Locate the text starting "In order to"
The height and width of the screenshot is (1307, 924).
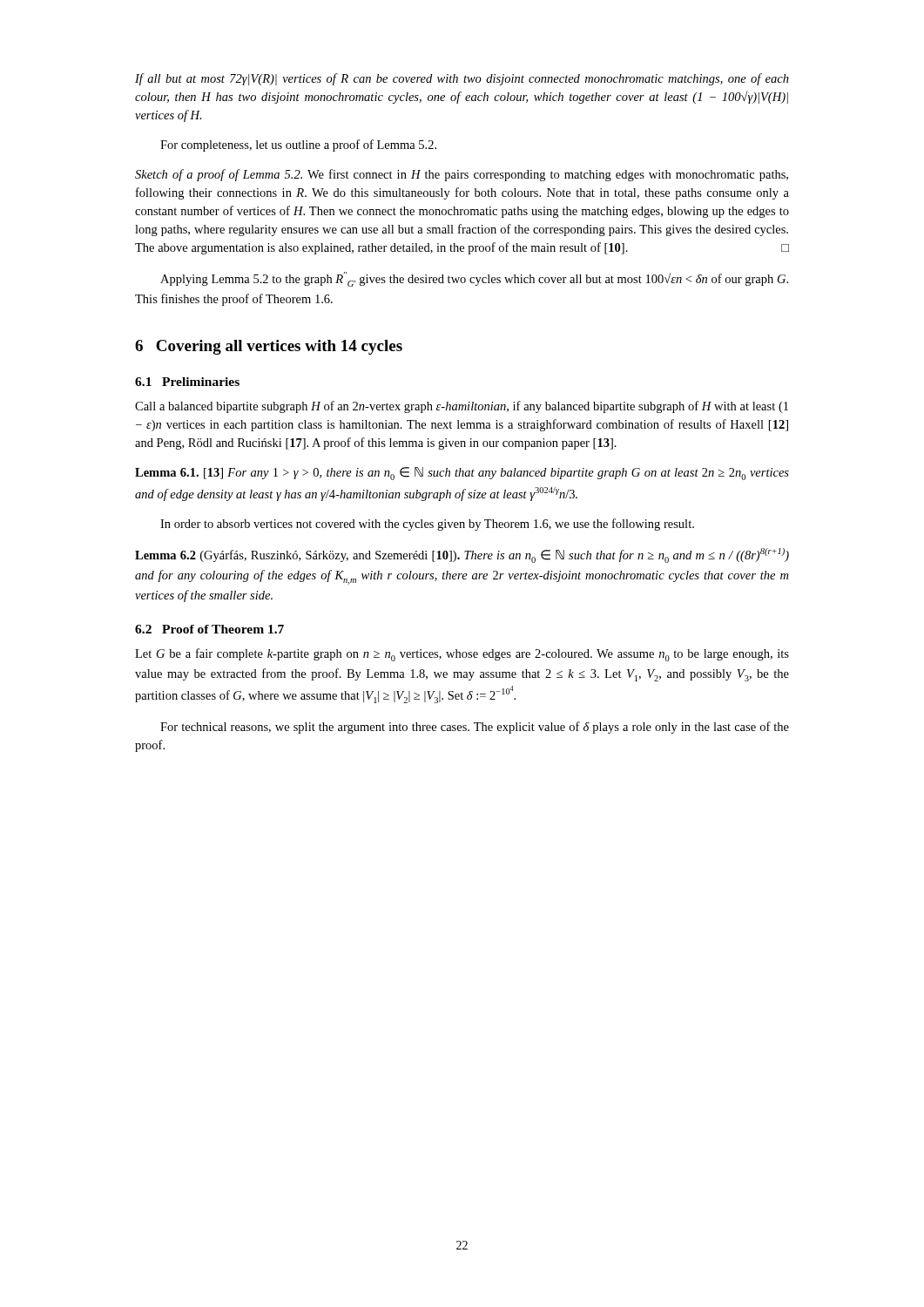pyautogui.click(x=462, y=524)
